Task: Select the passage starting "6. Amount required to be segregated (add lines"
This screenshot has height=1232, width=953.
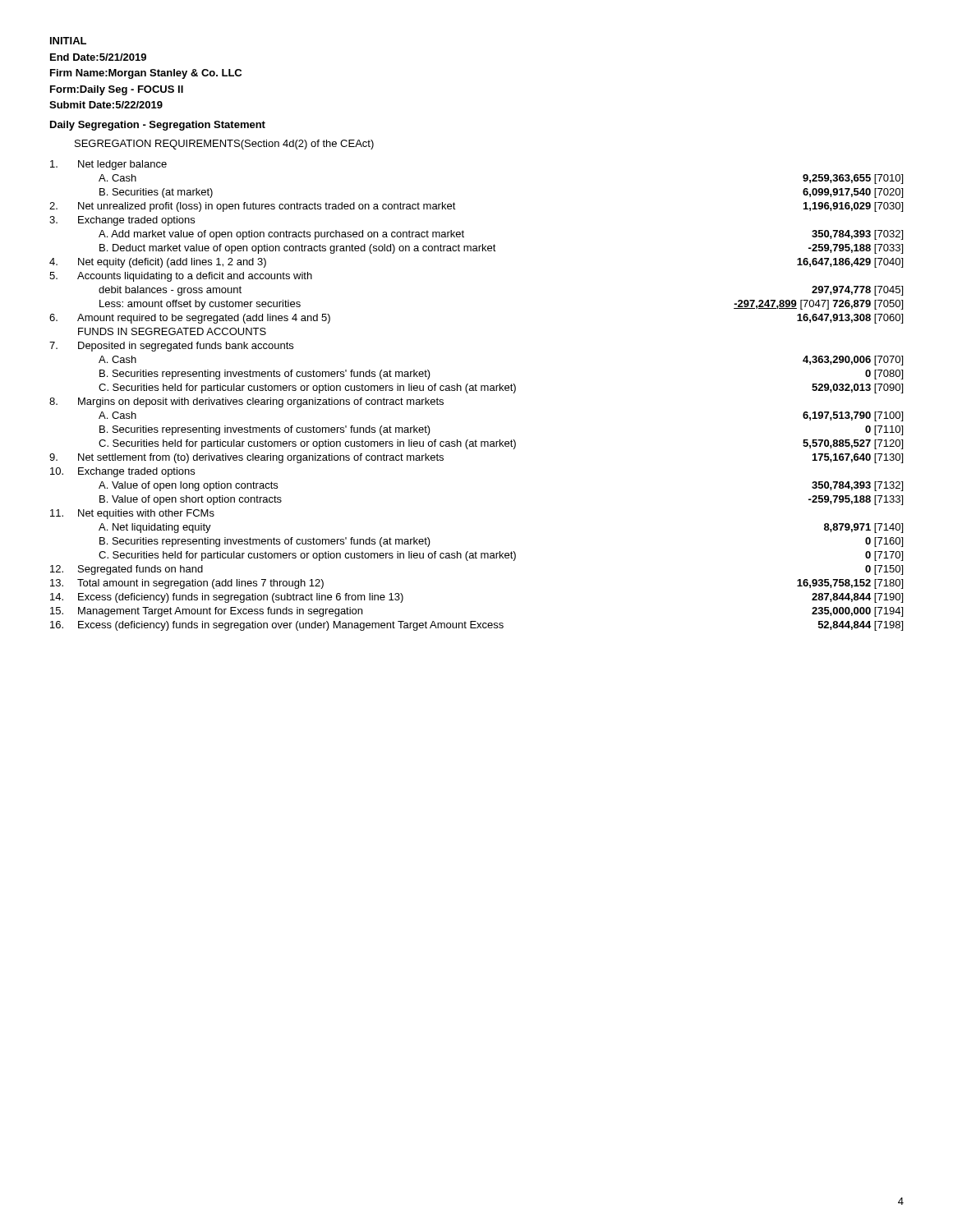Action: pos(207,318)
